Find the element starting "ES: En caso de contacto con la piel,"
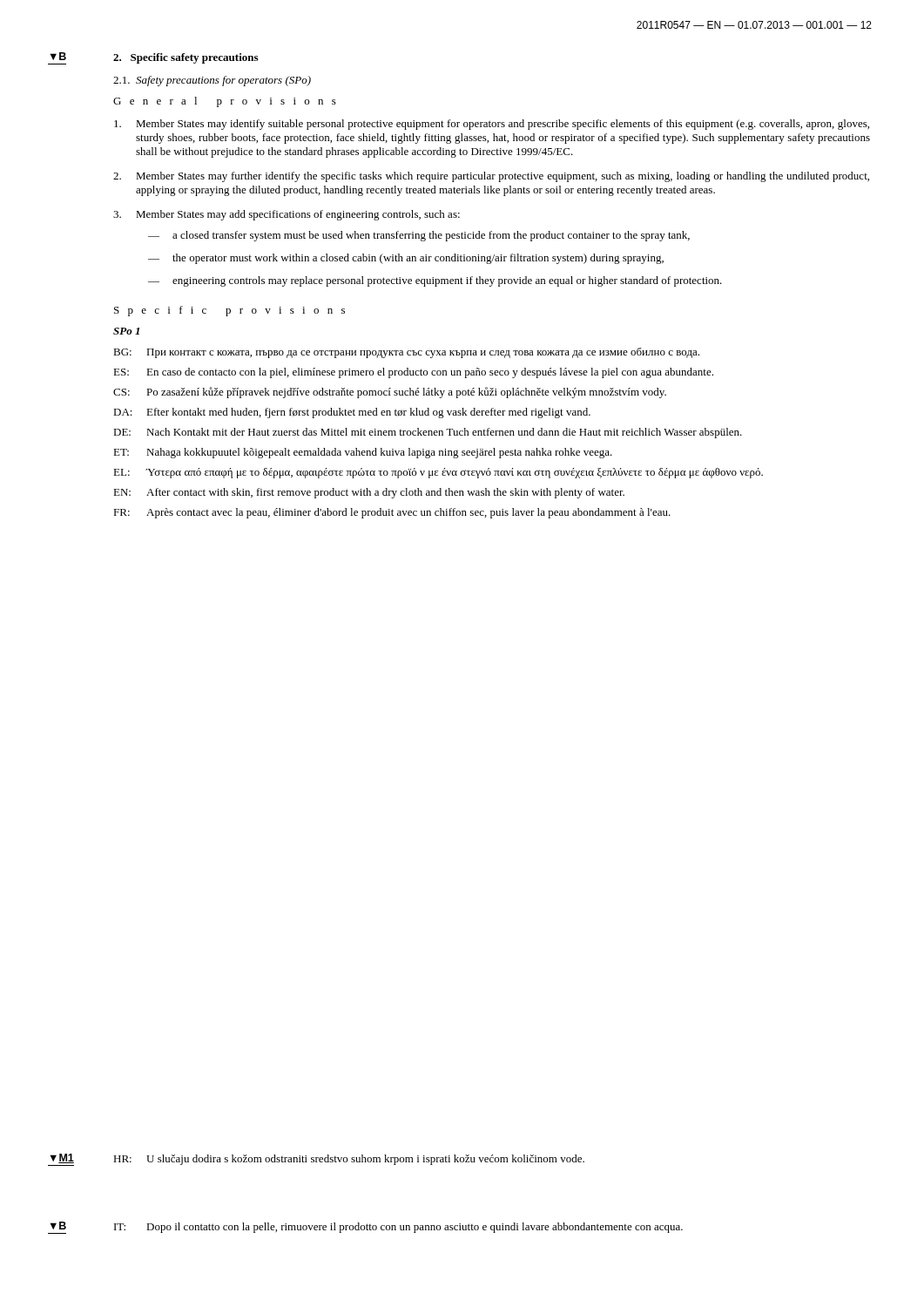The width and height of the screenshot is (924, 1307). [492, 372]
